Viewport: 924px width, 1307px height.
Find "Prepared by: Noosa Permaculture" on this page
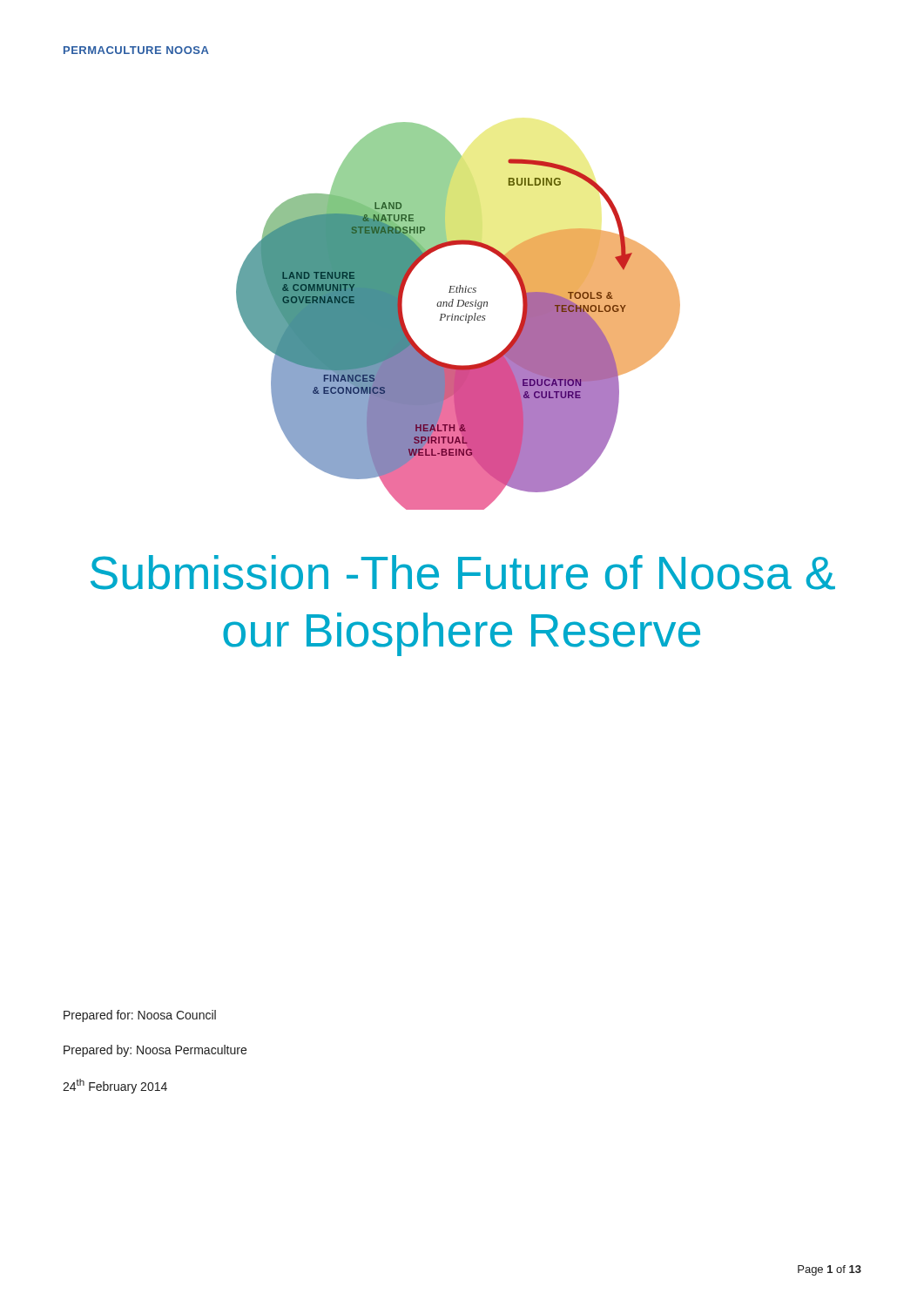[155, 1050]
